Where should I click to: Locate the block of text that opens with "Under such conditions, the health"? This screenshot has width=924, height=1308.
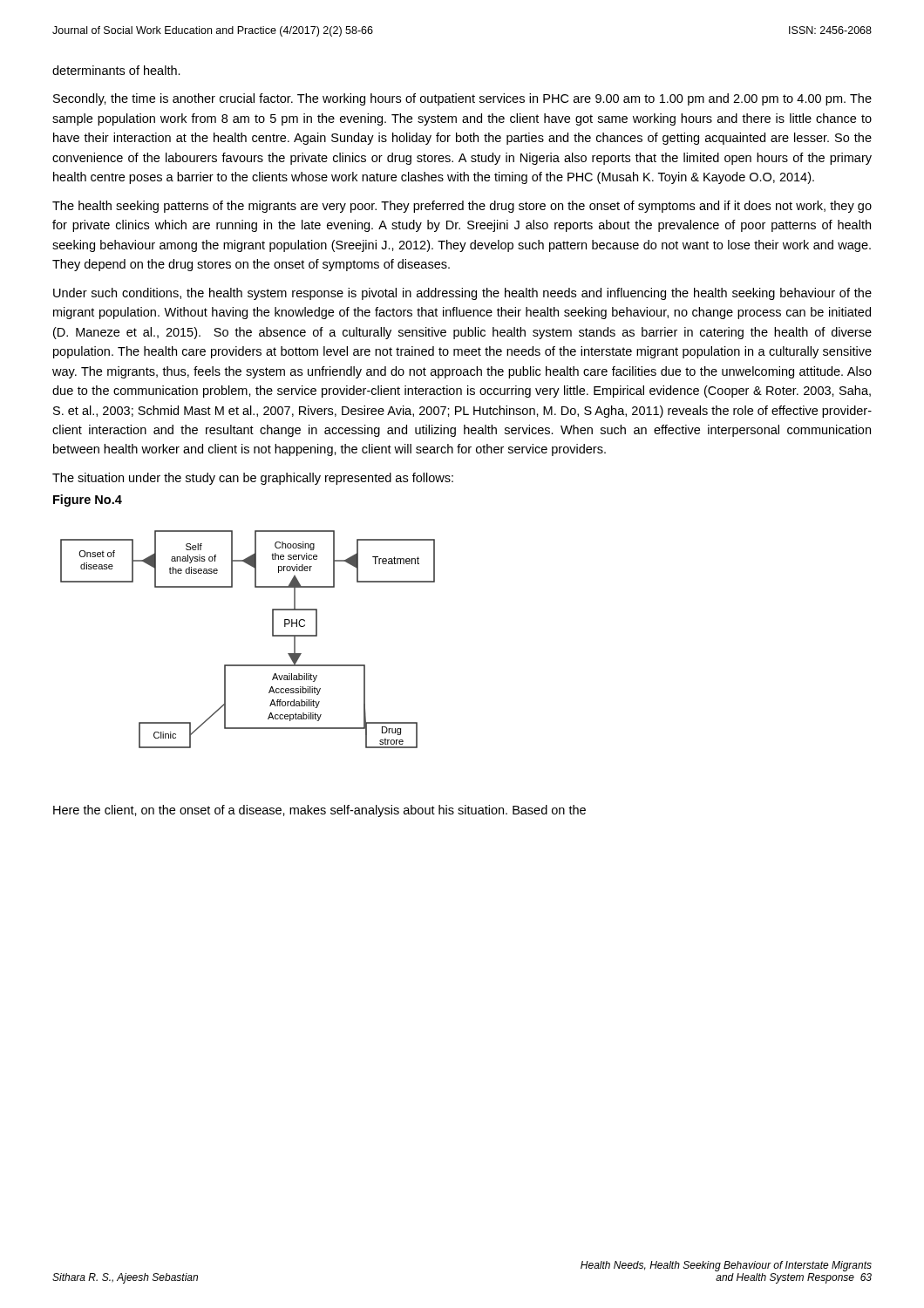click(x=462, y=371)
